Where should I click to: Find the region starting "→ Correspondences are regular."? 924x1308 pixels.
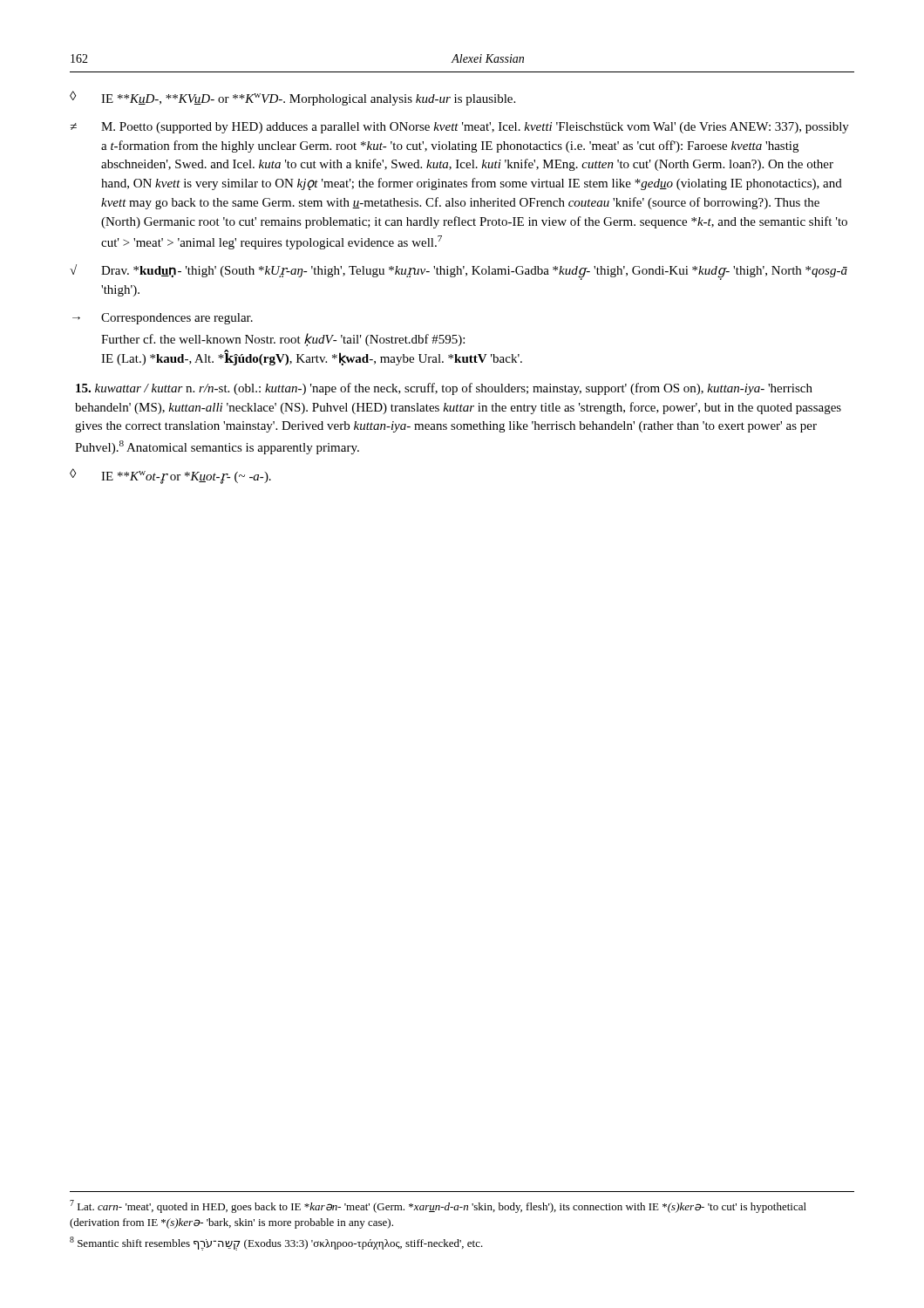[163, 319]
